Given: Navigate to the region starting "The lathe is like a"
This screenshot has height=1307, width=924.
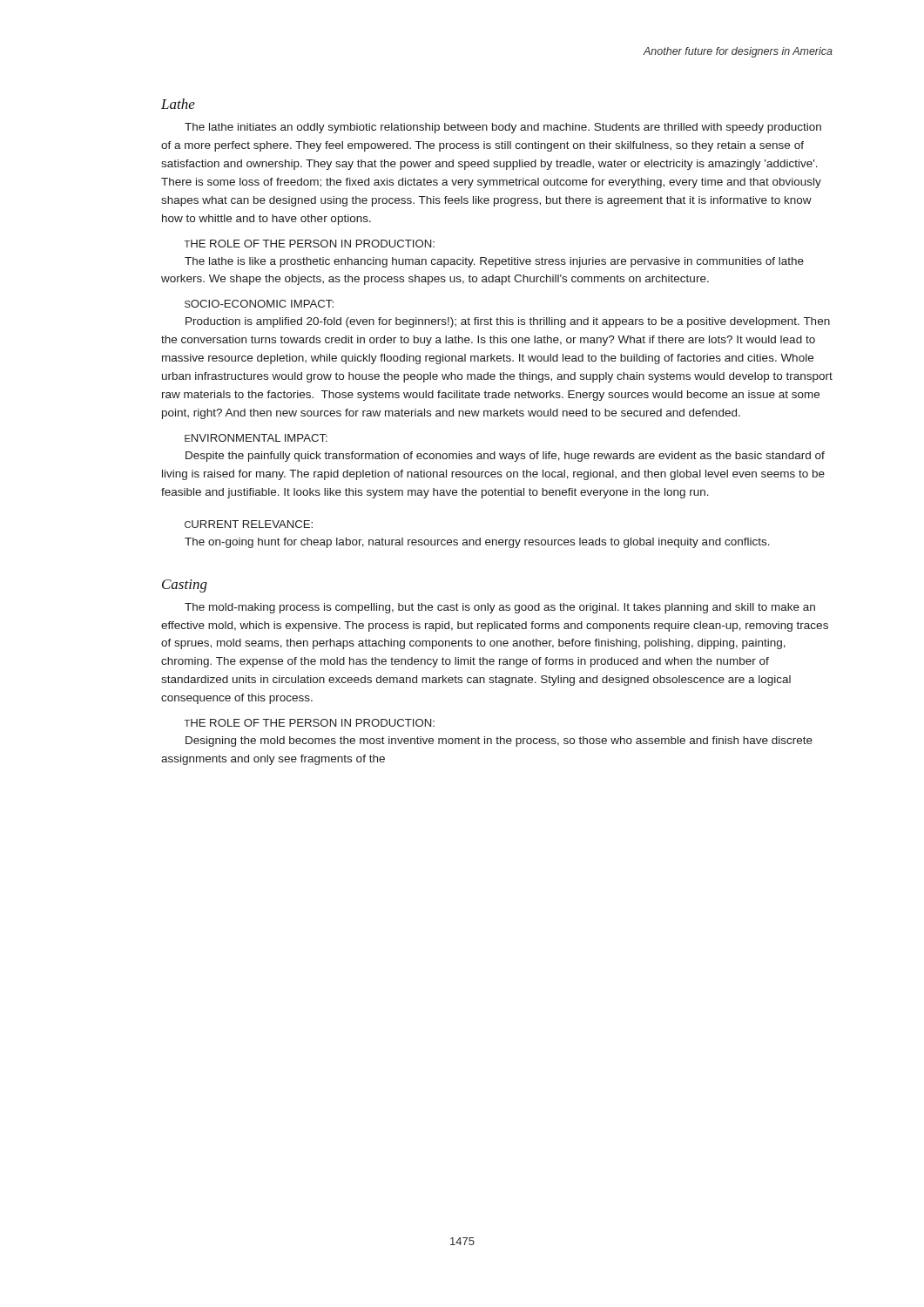Looking at the screenshot, I should pyautogui.click(x=483, y=270).
